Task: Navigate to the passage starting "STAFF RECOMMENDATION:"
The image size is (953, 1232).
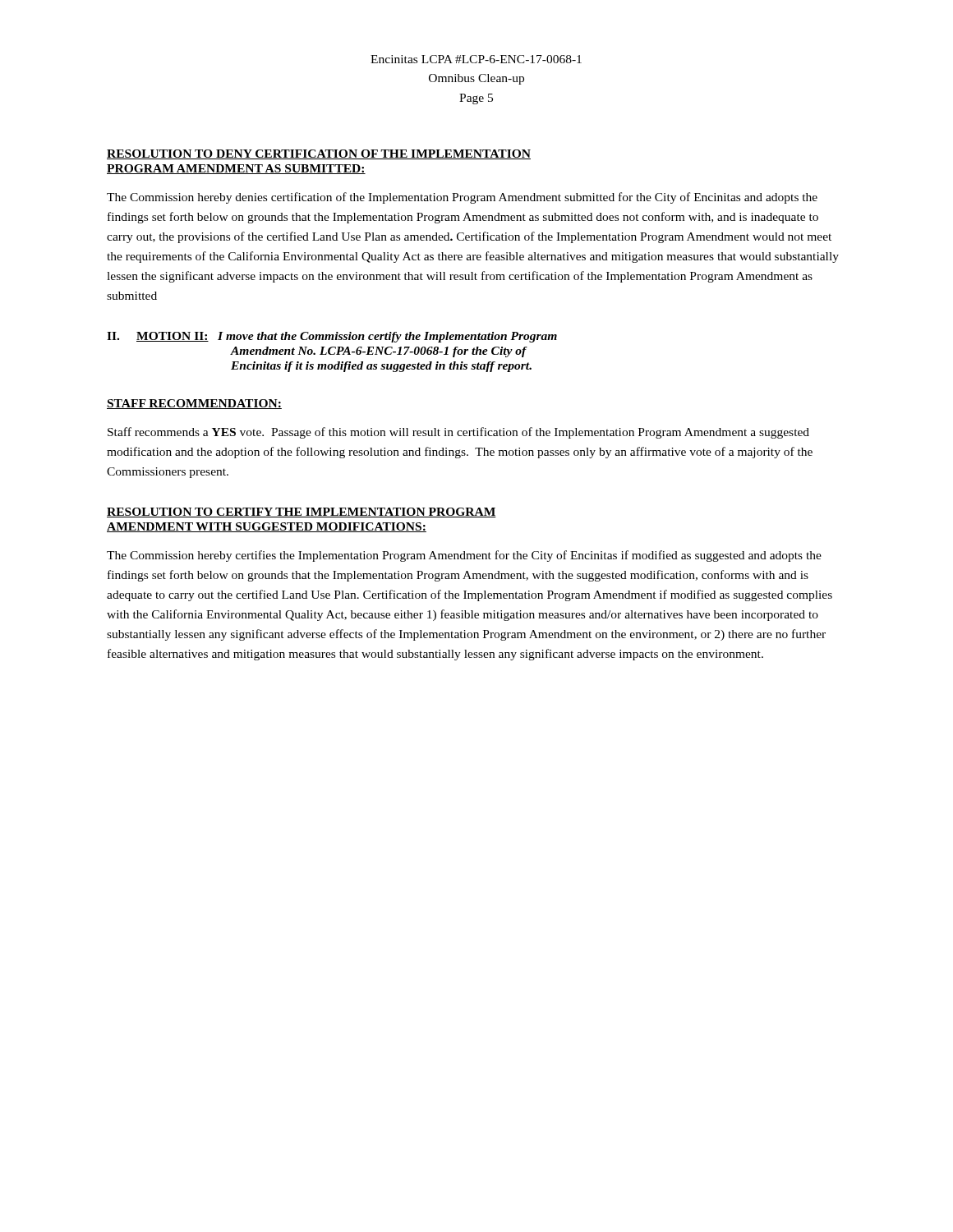Action: pyautogui.click(x=194, y=403)
